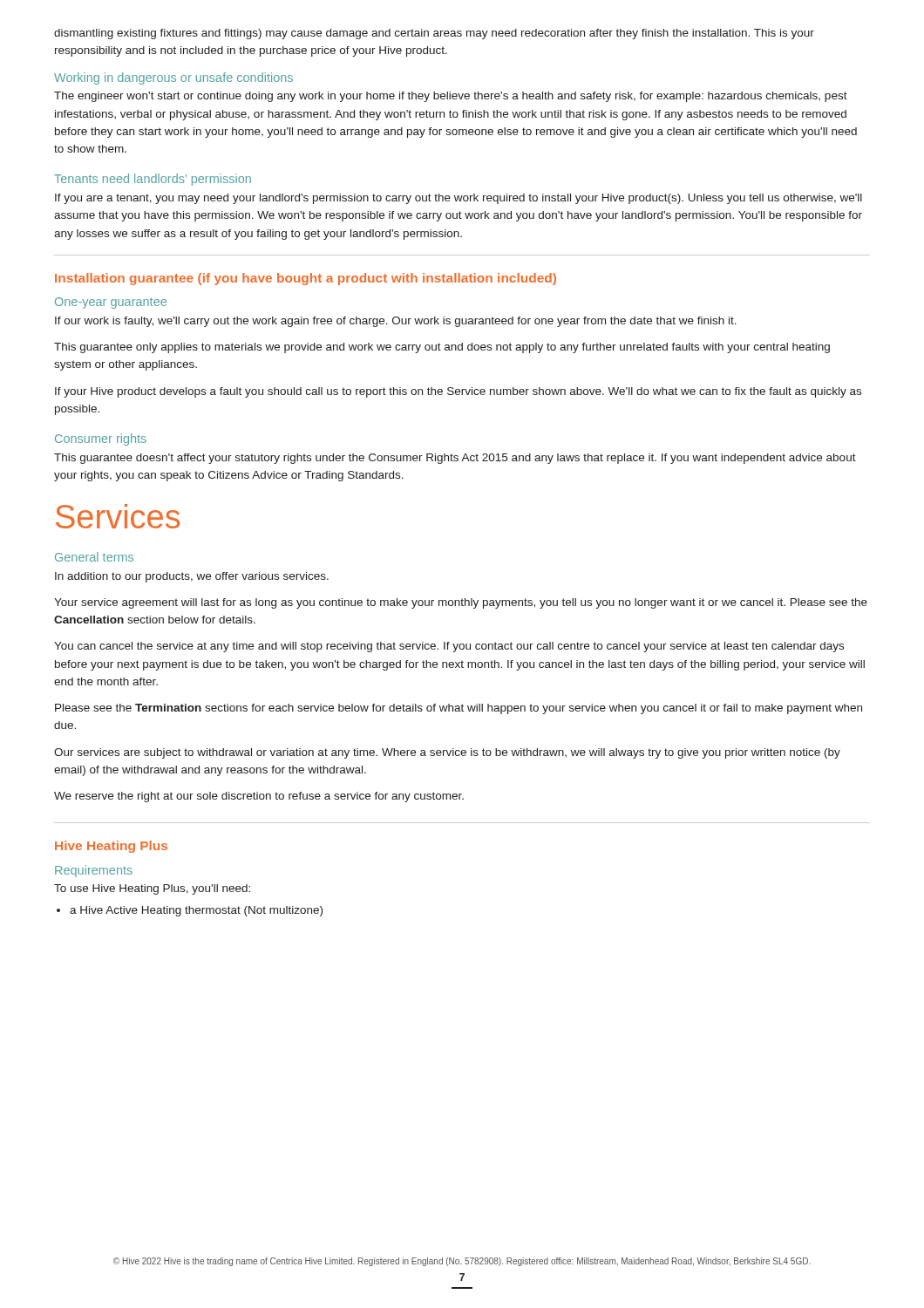Viewport: 924px width, 1308px height.
Task: Select the text starting "You can cancel the service at any"
Action: pos(460,664)
